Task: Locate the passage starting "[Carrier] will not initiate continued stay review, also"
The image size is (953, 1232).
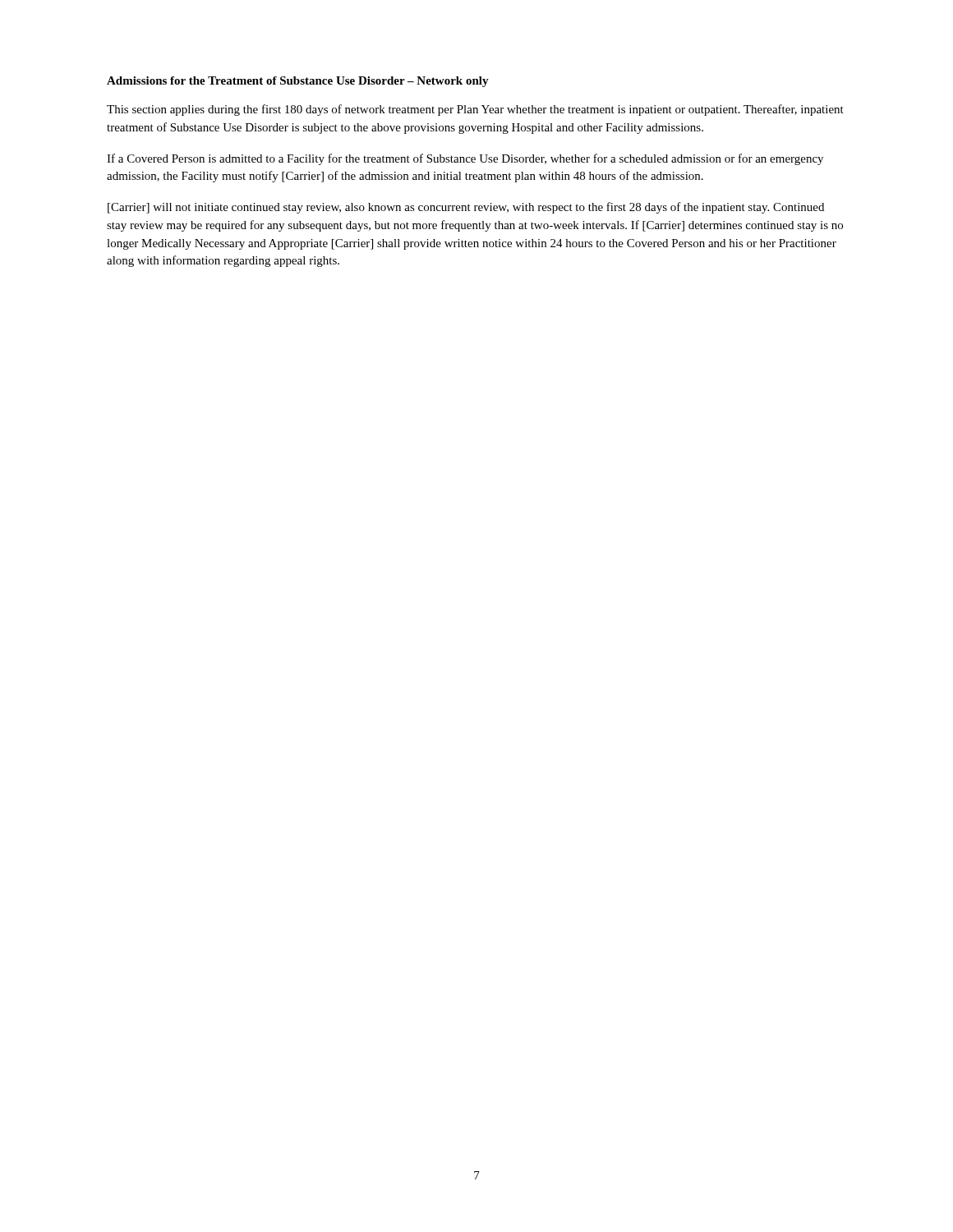Action: [x=475, y=234]
